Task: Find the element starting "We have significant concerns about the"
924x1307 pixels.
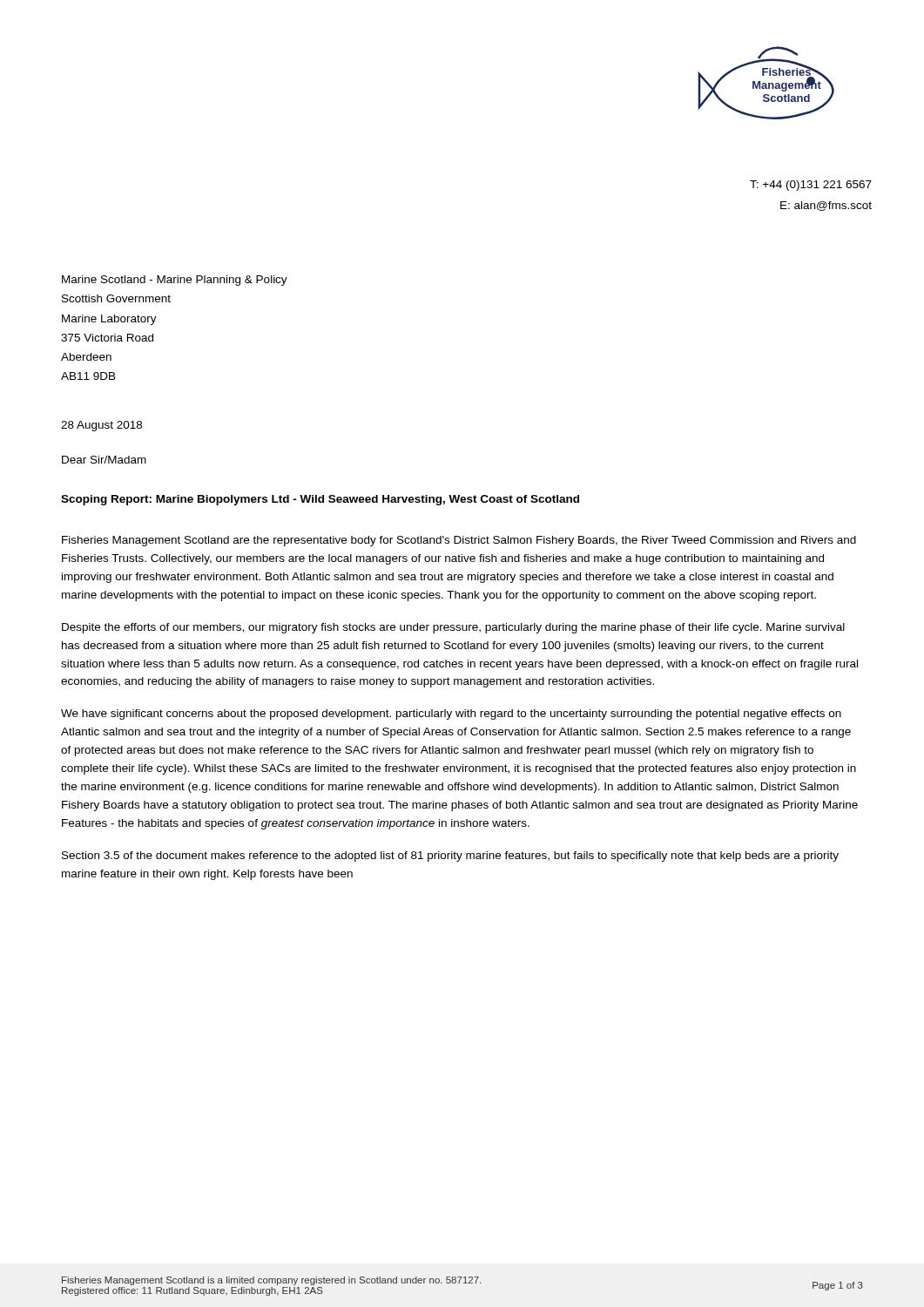Action: click(x=462, y=769)
